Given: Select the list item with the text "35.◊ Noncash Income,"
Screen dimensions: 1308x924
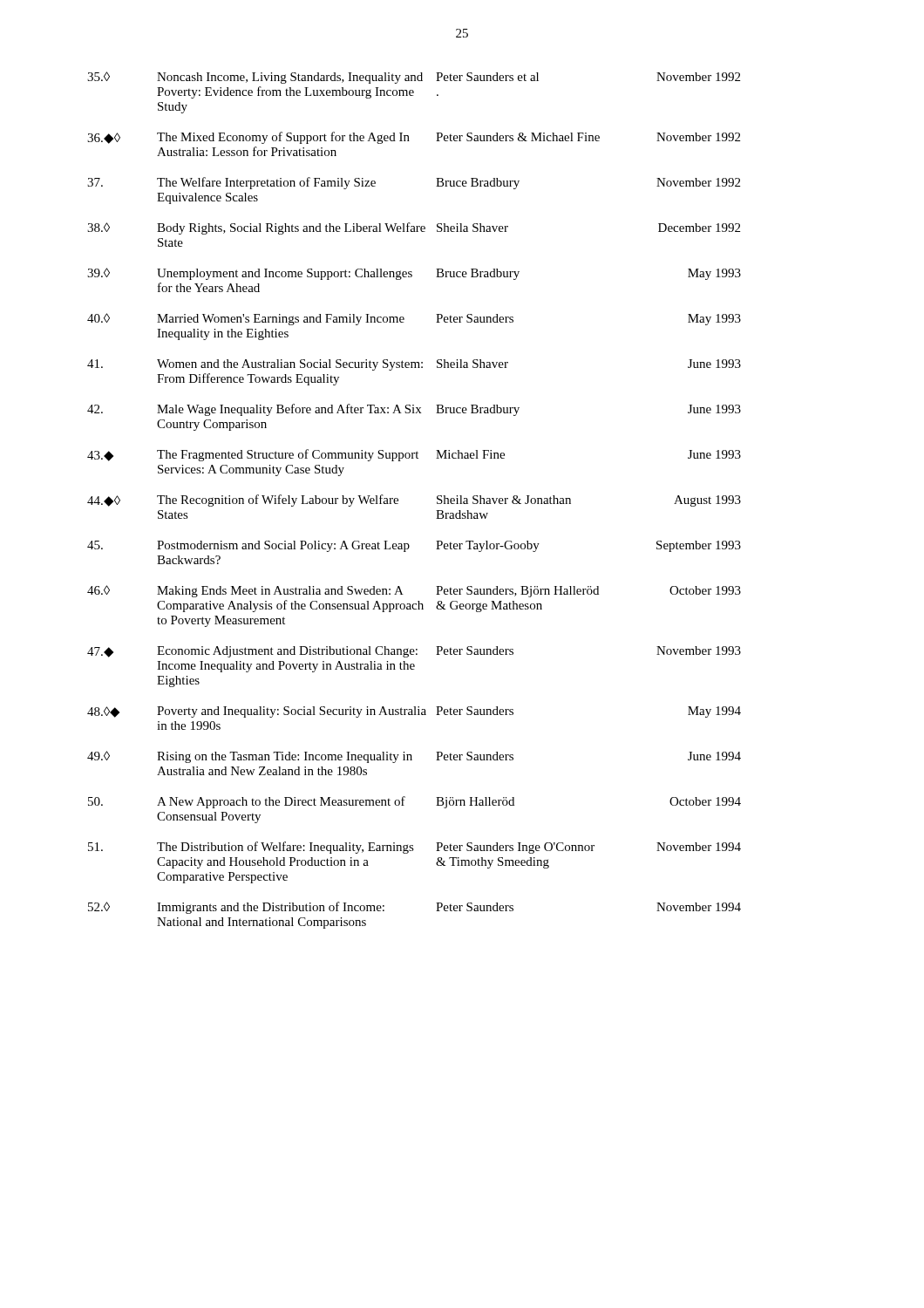Looking at the screenshot, I should [x=414, y=92].
